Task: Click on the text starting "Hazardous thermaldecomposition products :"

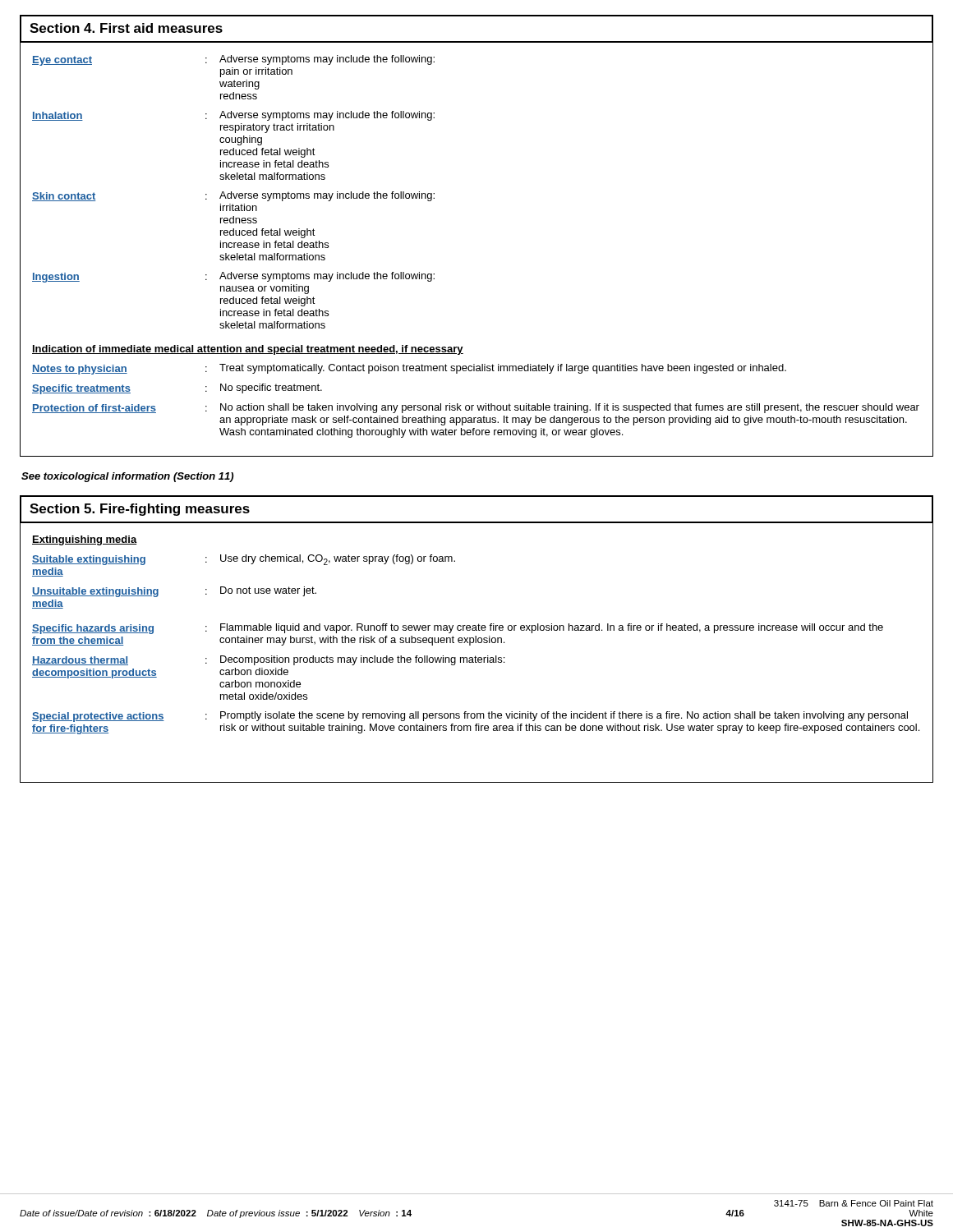Action: coord(268,660)
